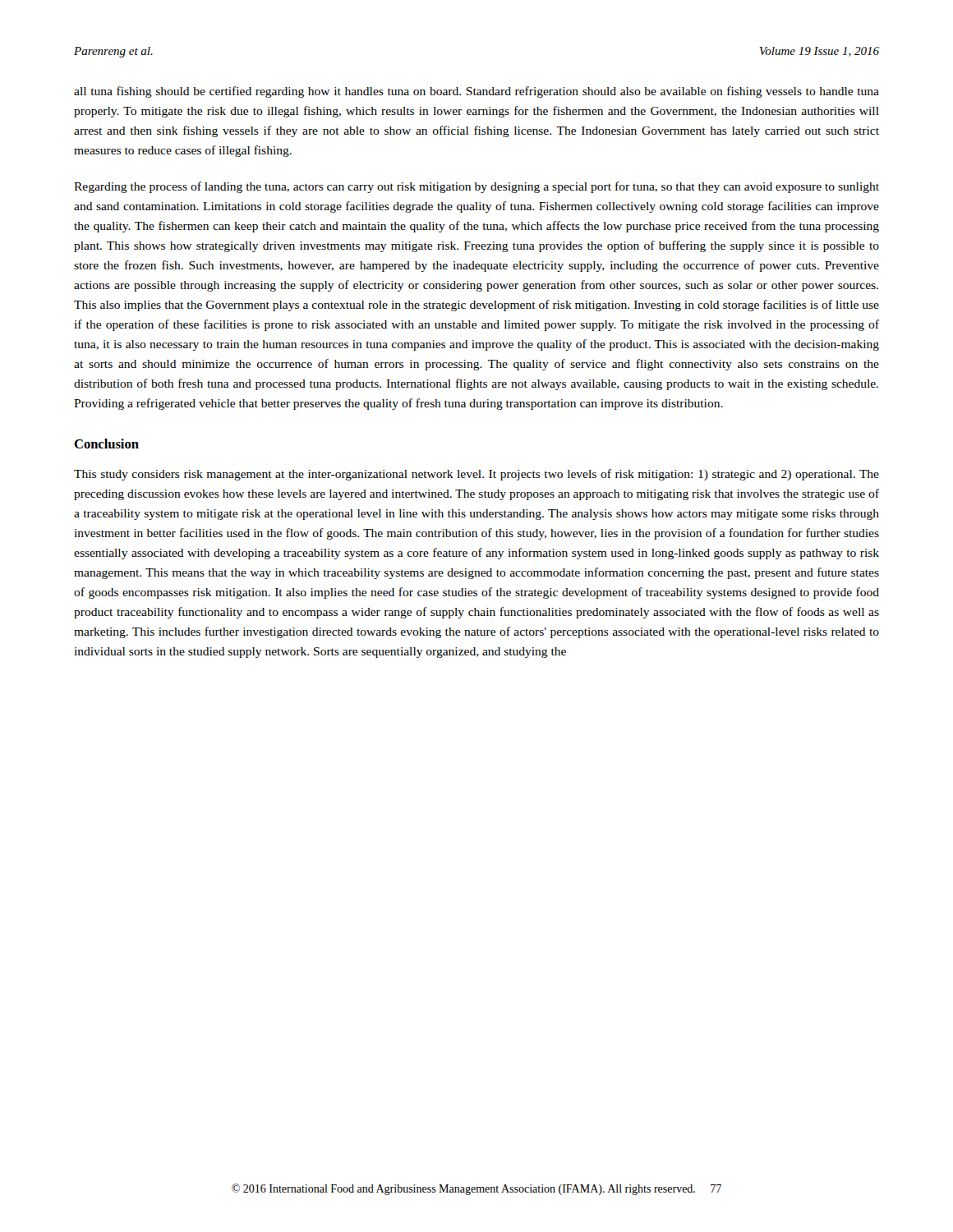The width and height of the screenshot is (953, 1232).
Task: Select the text block that reads "Regarding the process"
Action: tap(476, 295)
